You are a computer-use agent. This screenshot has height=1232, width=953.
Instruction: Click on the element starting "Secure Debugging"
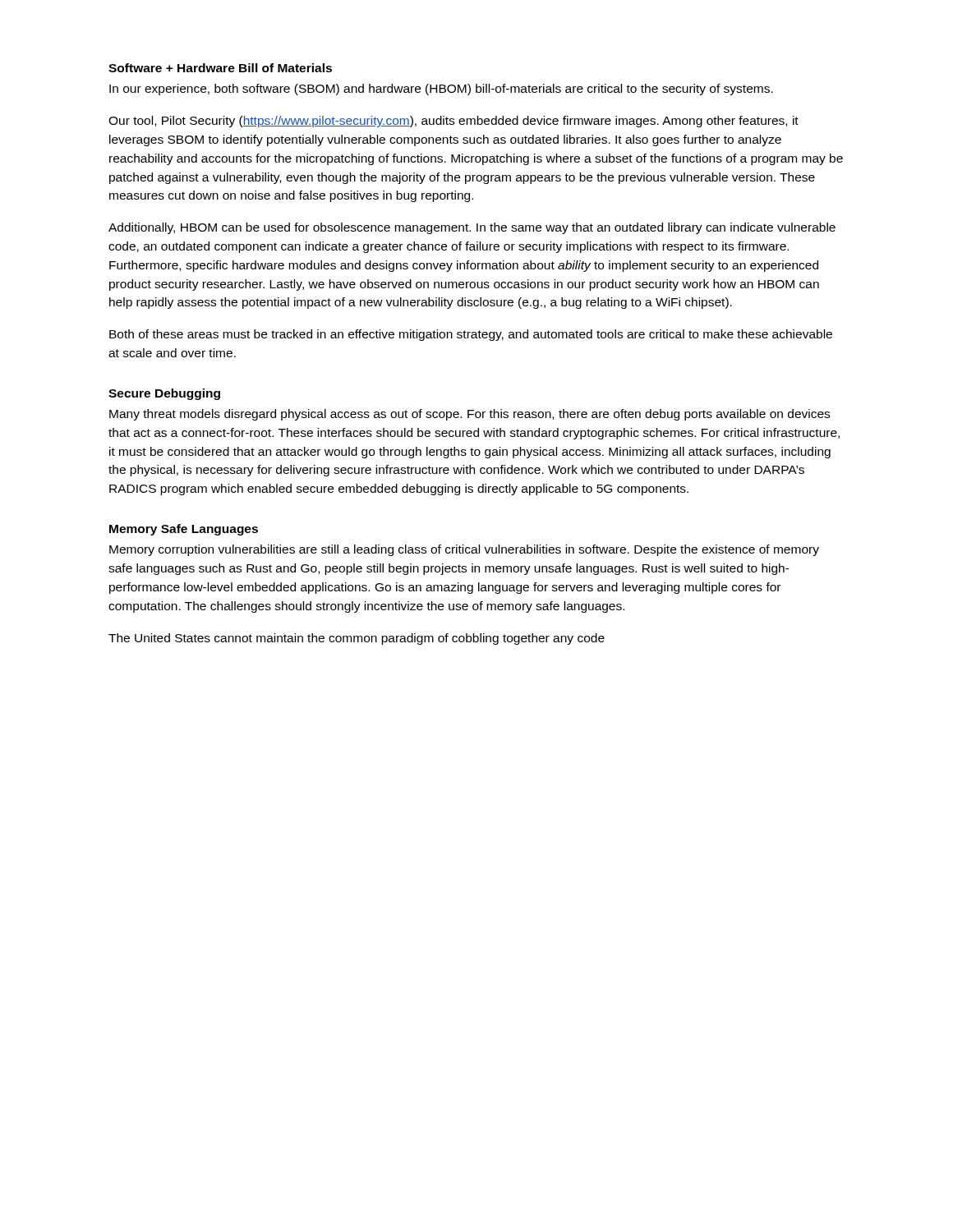pos(165,393)
